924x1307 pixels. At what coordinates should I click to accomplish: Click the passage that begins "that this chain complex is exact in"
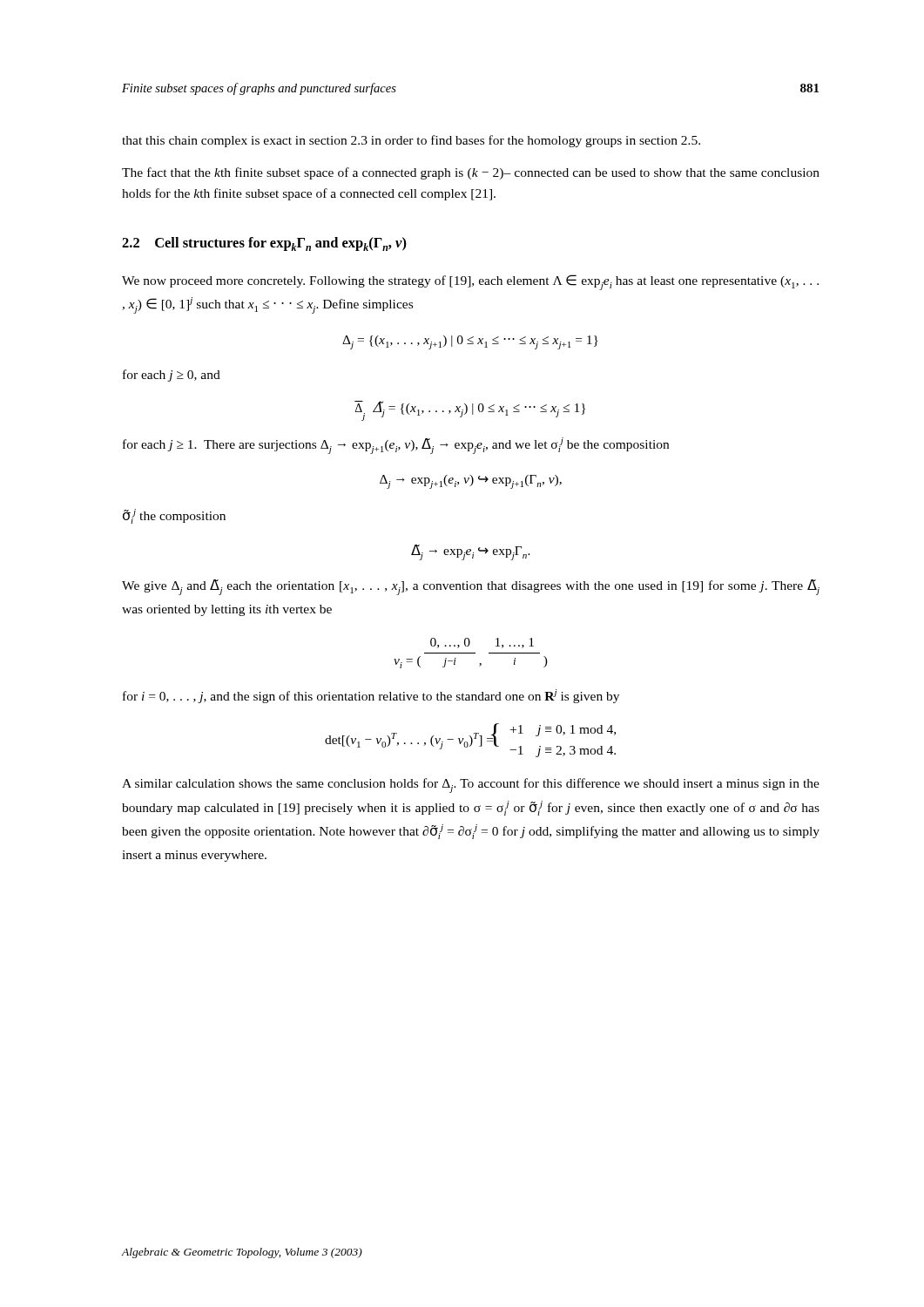(471, 141)
